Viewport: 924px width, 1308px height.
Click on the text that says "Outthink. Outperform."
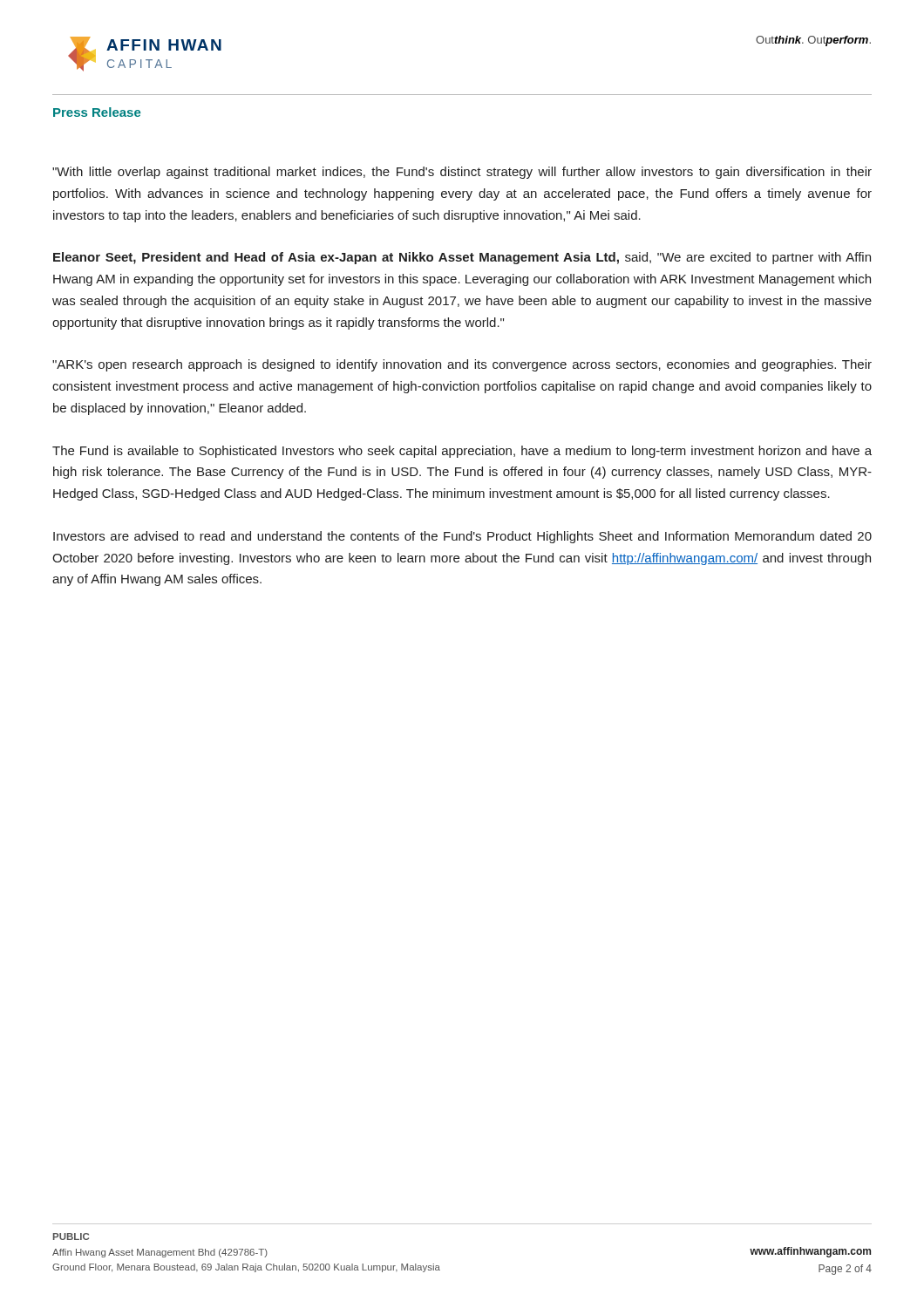coord(814,40)
